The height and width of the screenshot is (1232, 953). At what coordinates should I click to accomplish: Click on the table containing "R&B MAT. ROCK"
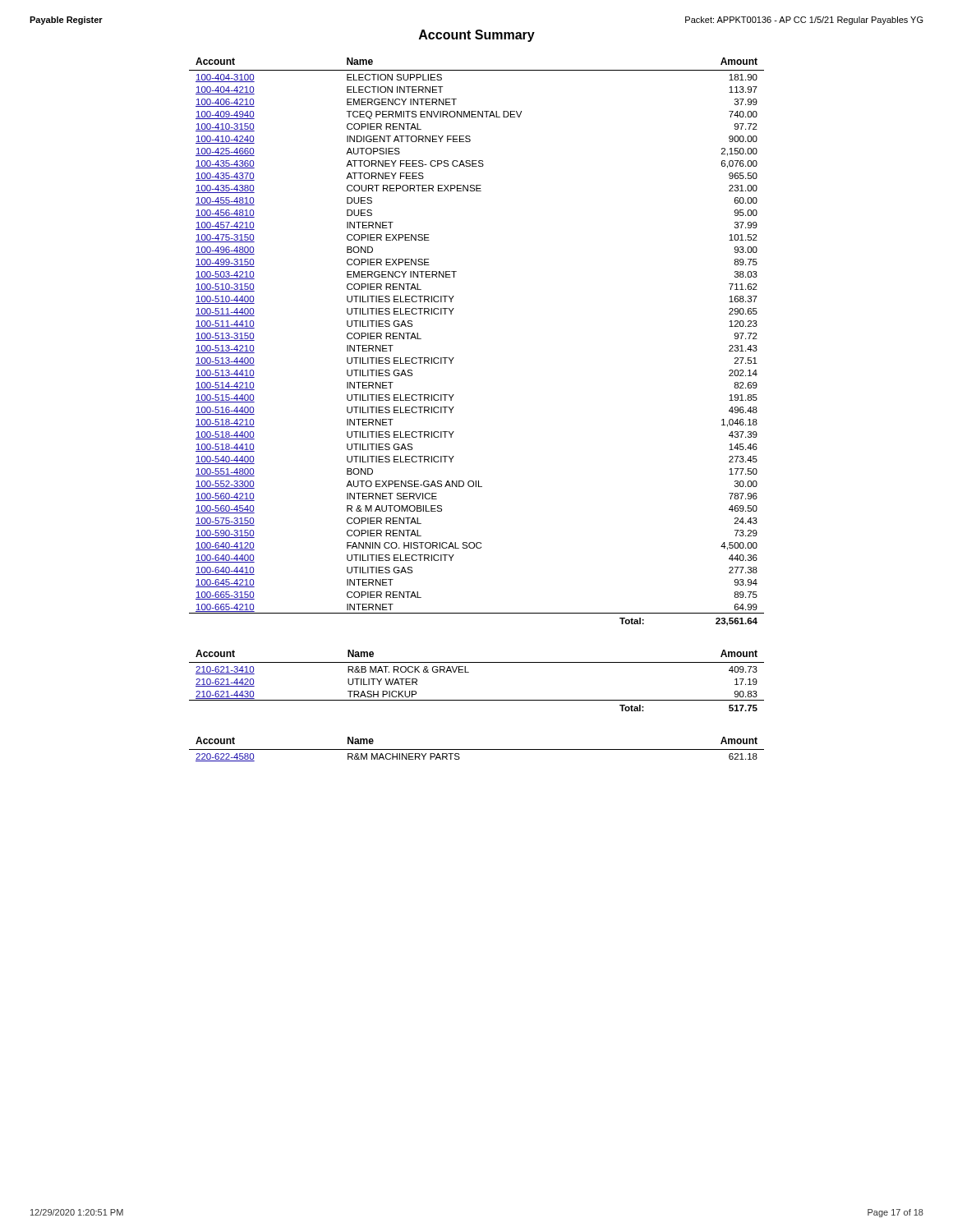point(476,681)
